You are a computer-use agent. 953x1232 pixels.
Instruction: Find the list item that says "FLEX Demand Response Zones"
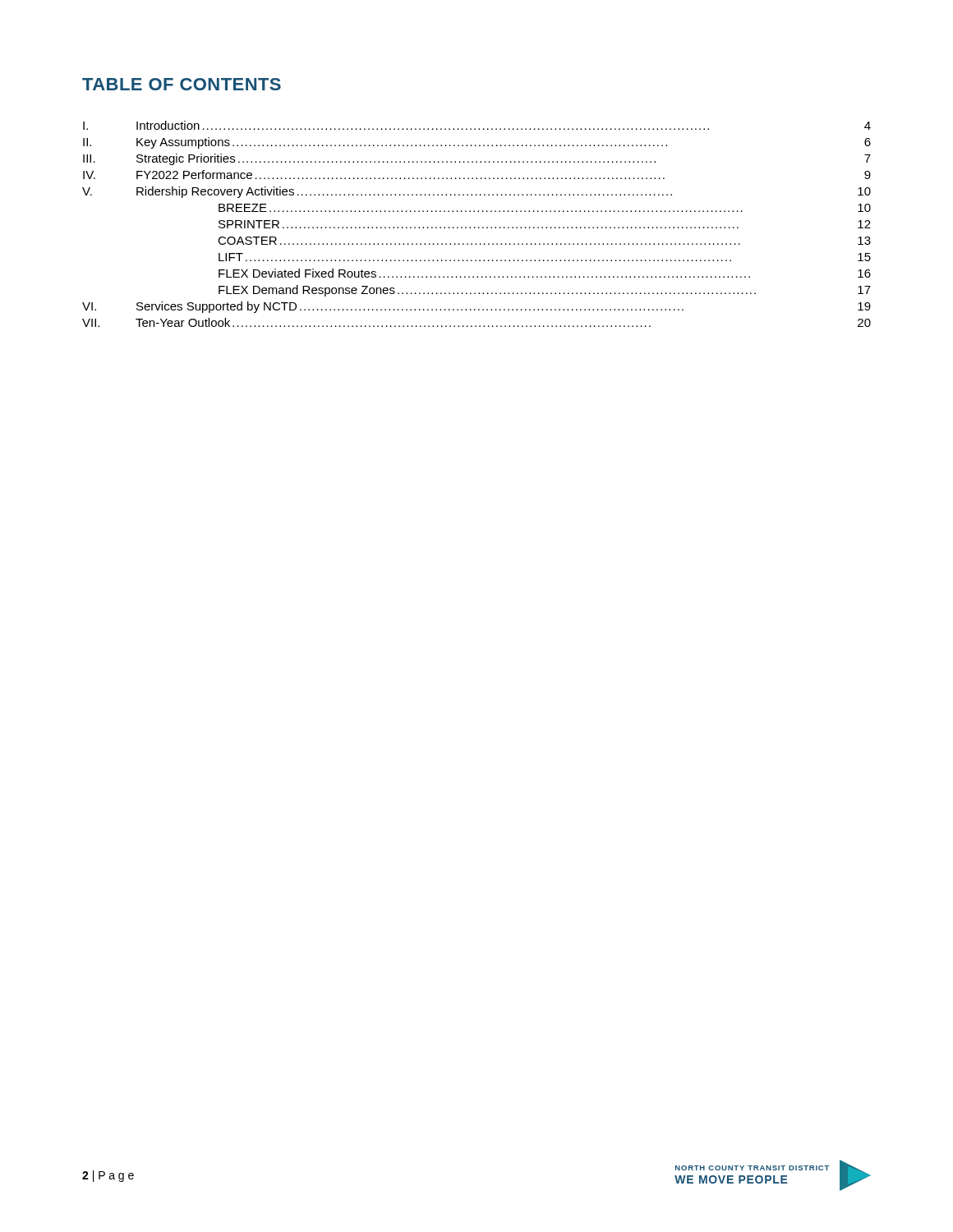coord(524,290)
